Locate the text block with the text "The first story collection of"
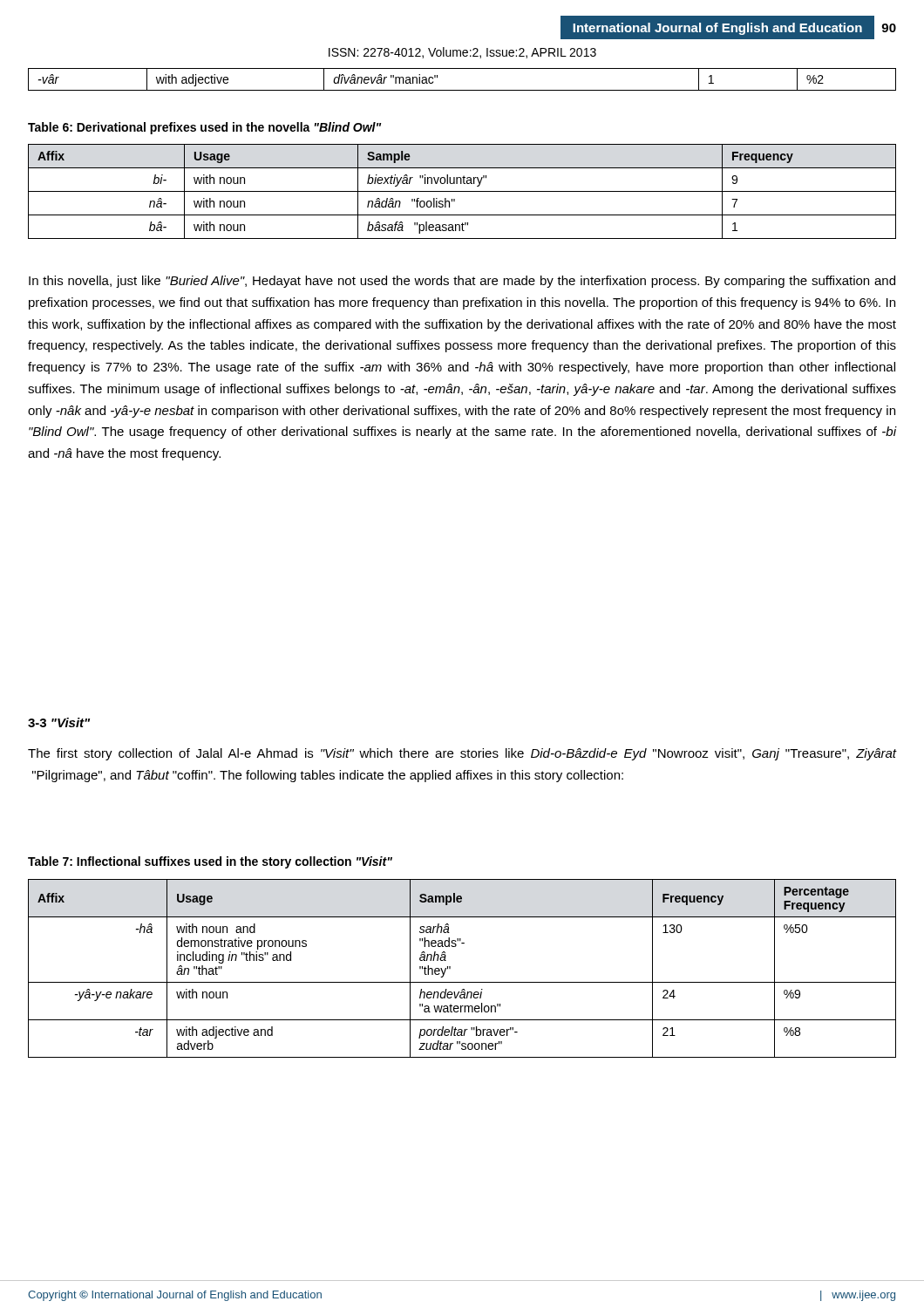The width and height of the screenshot is (924, 1308). point(462,764)
